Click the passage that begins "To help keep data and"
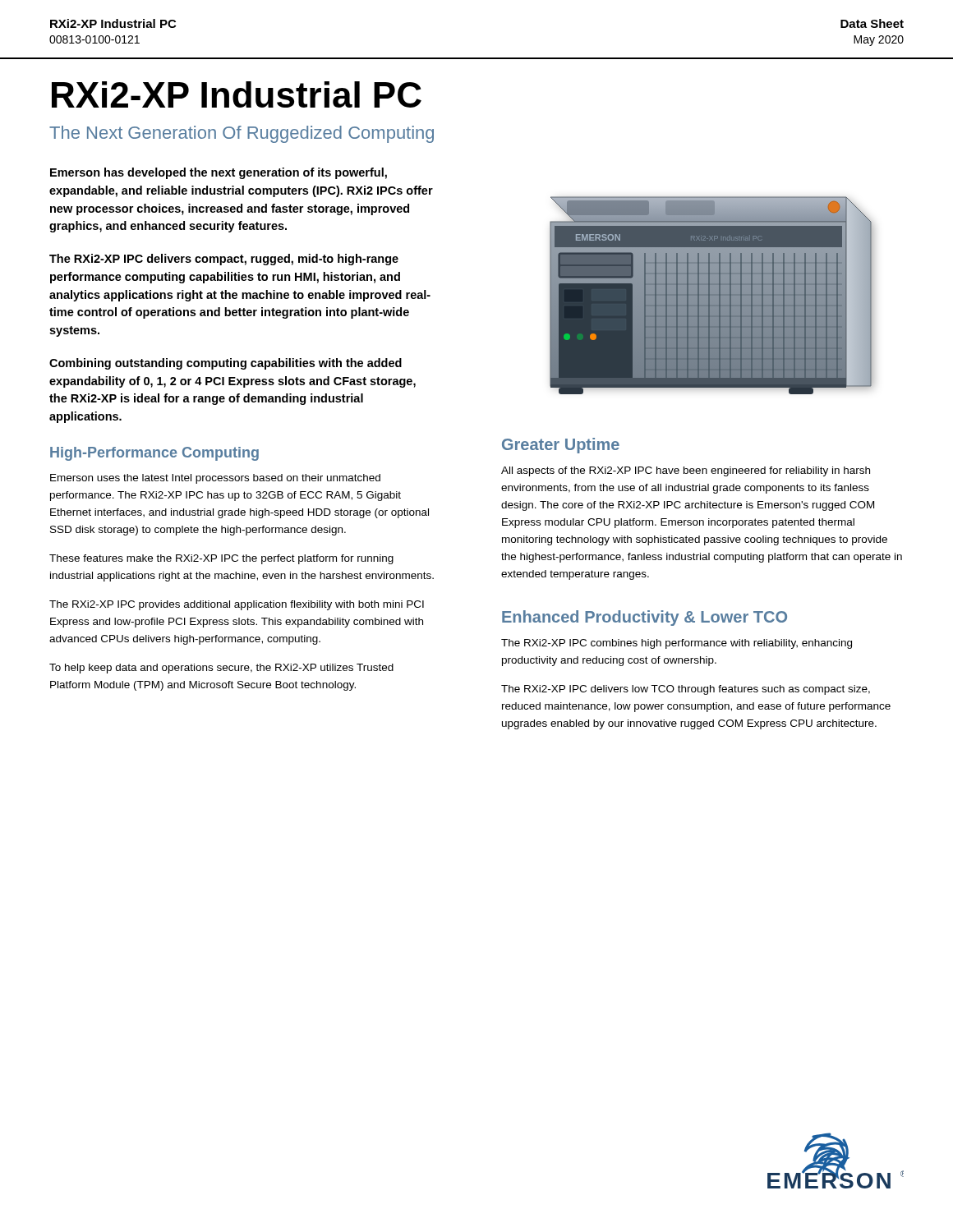Viewport: 953px width, 1232px height. 242,676
